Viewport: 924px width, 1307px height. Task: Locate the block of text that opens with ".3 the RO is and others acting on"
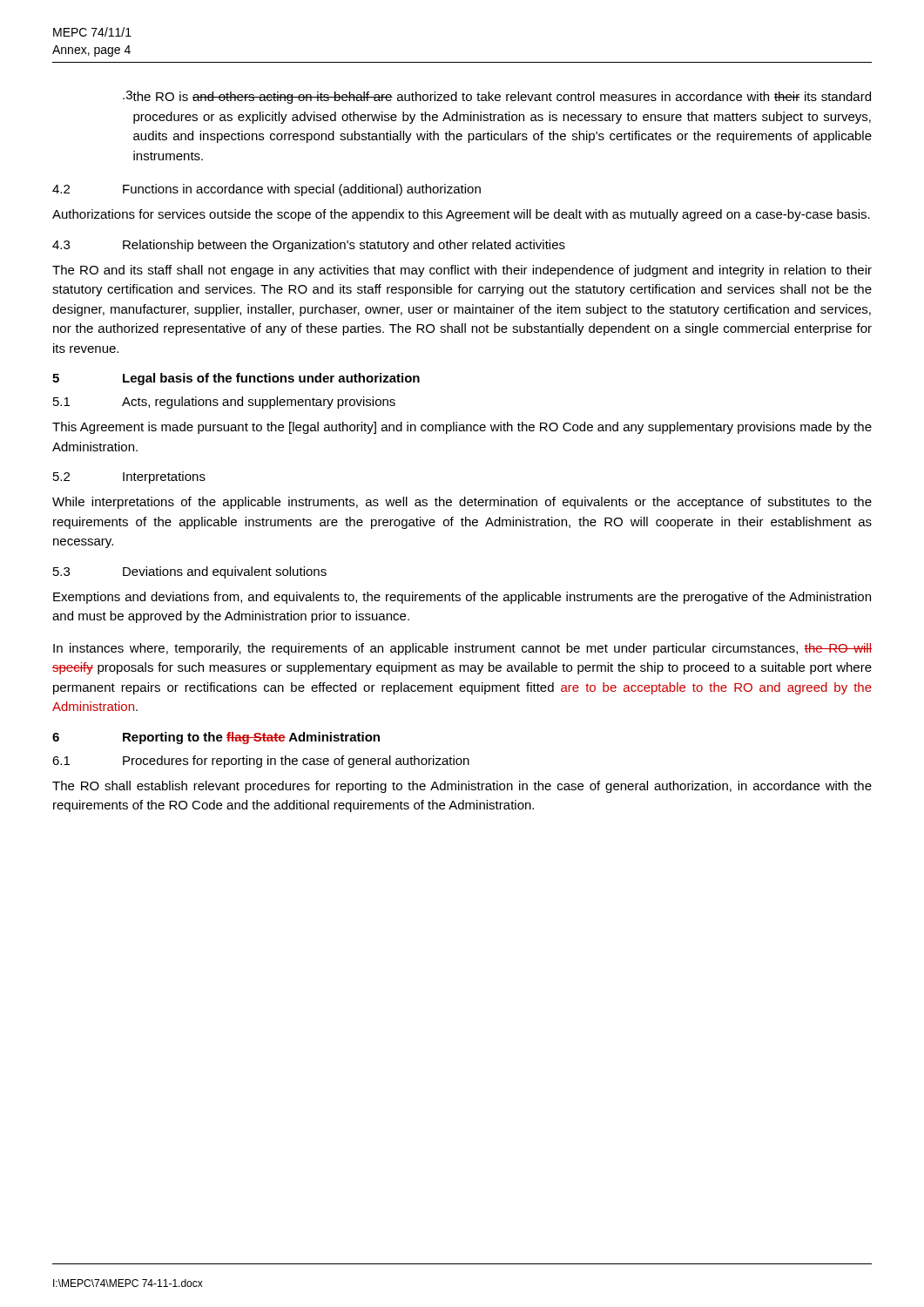[x=462, y=126]
